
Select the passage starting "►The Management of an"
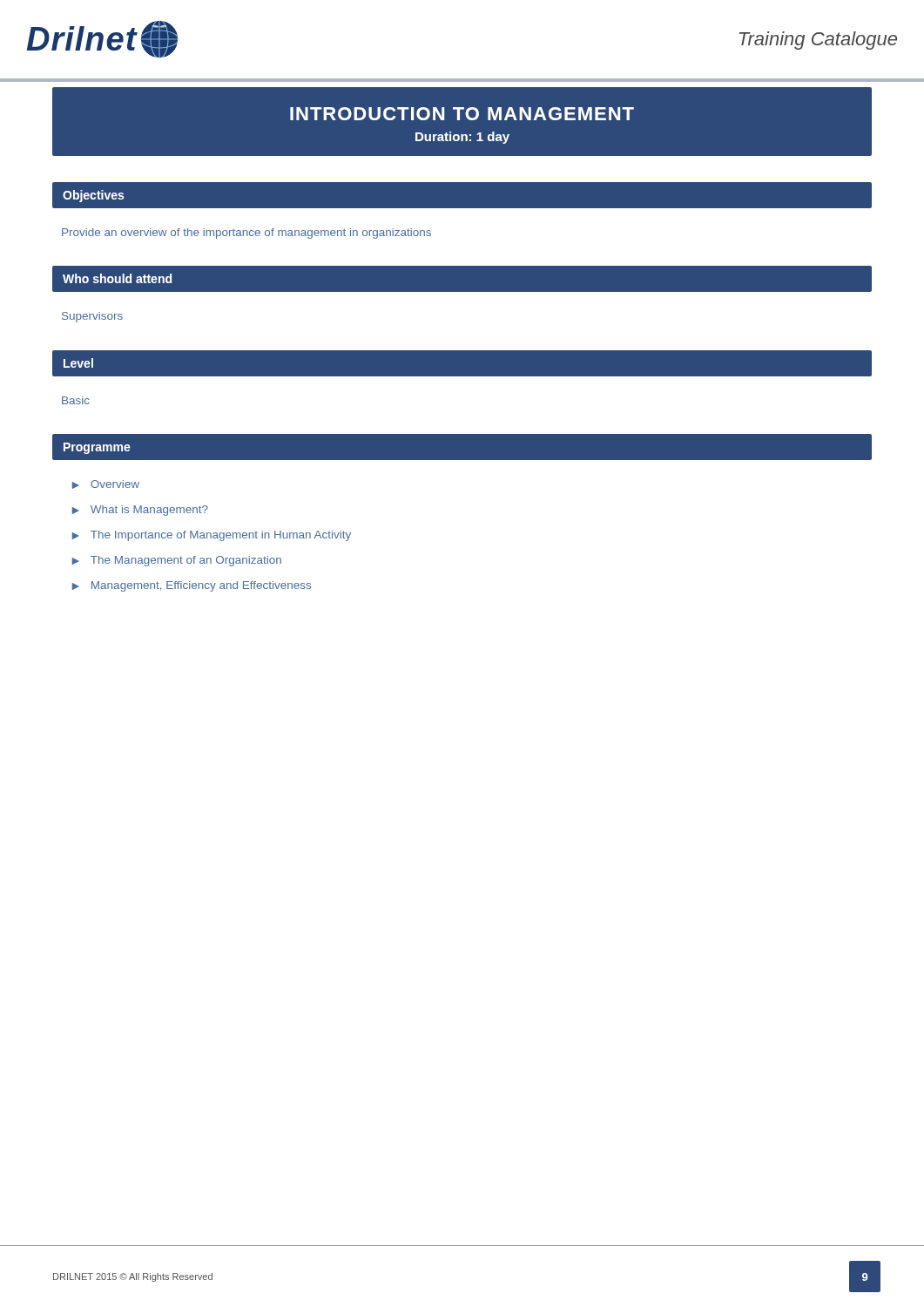point(176,560)
